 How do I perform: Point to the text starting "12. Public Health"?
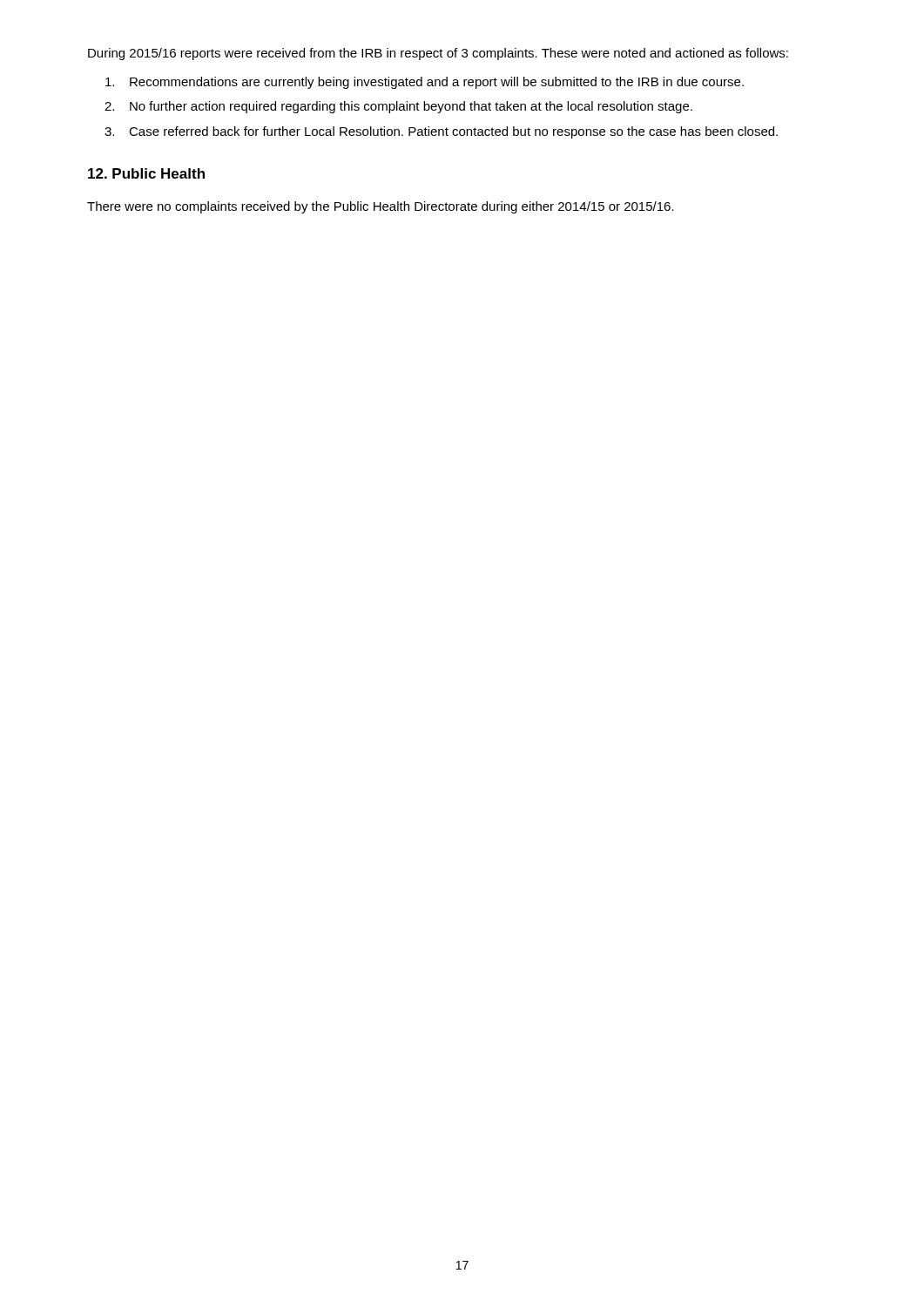tap(146, 174)
